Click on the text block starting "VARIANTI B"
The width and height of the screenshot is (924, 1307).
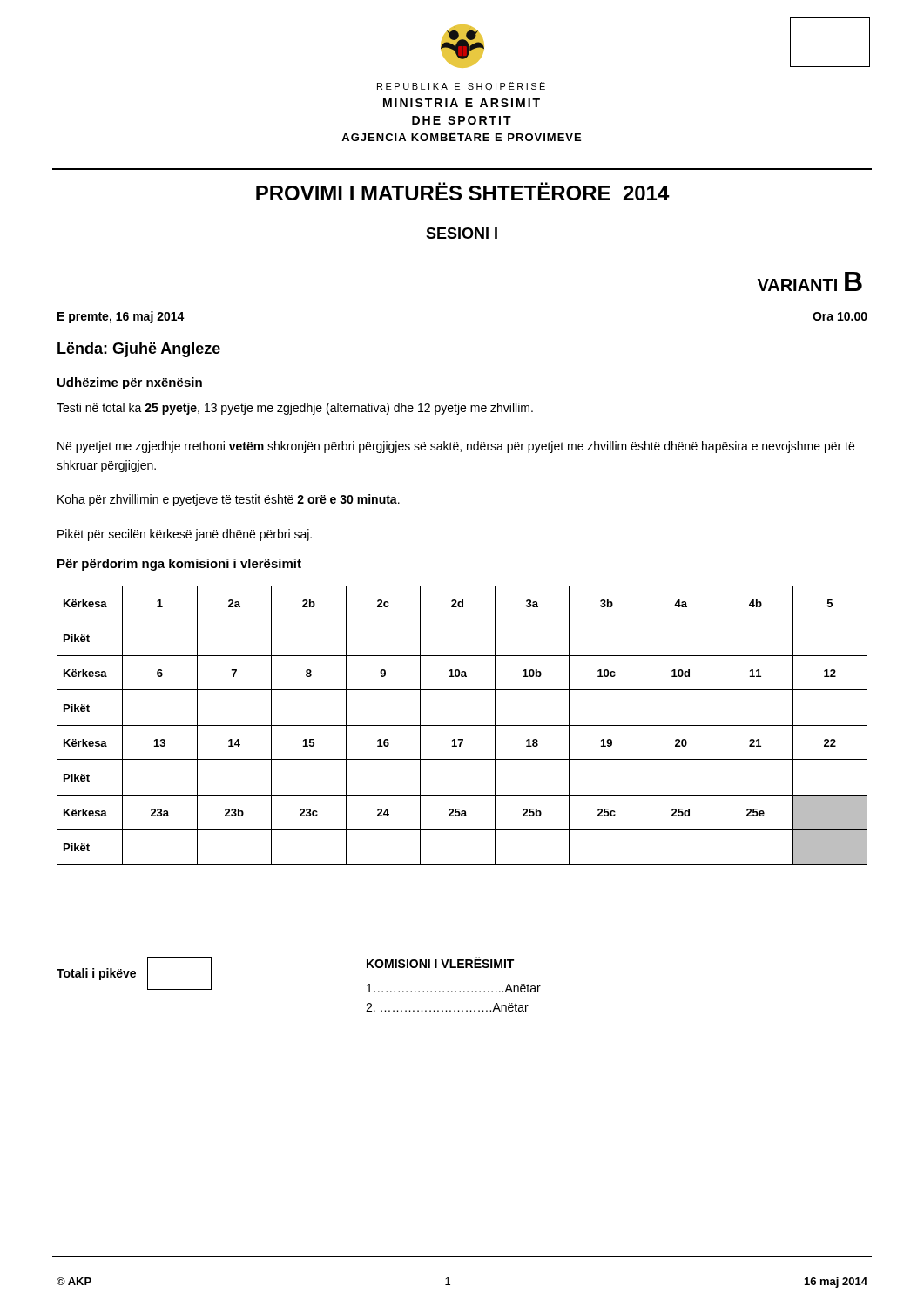point(810,281)
